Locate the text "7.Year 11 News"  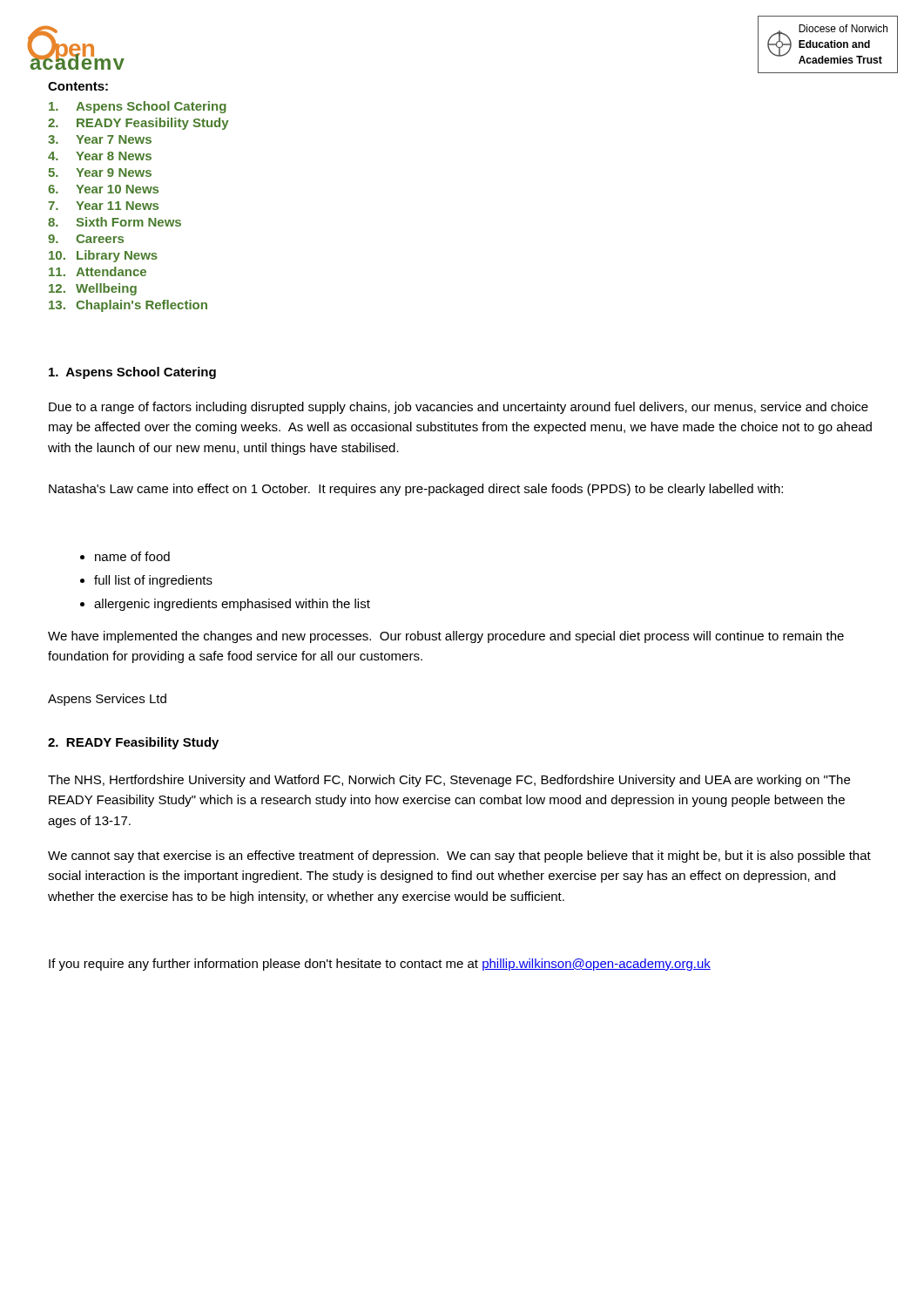pyautogui.click(x=104, y=205)
